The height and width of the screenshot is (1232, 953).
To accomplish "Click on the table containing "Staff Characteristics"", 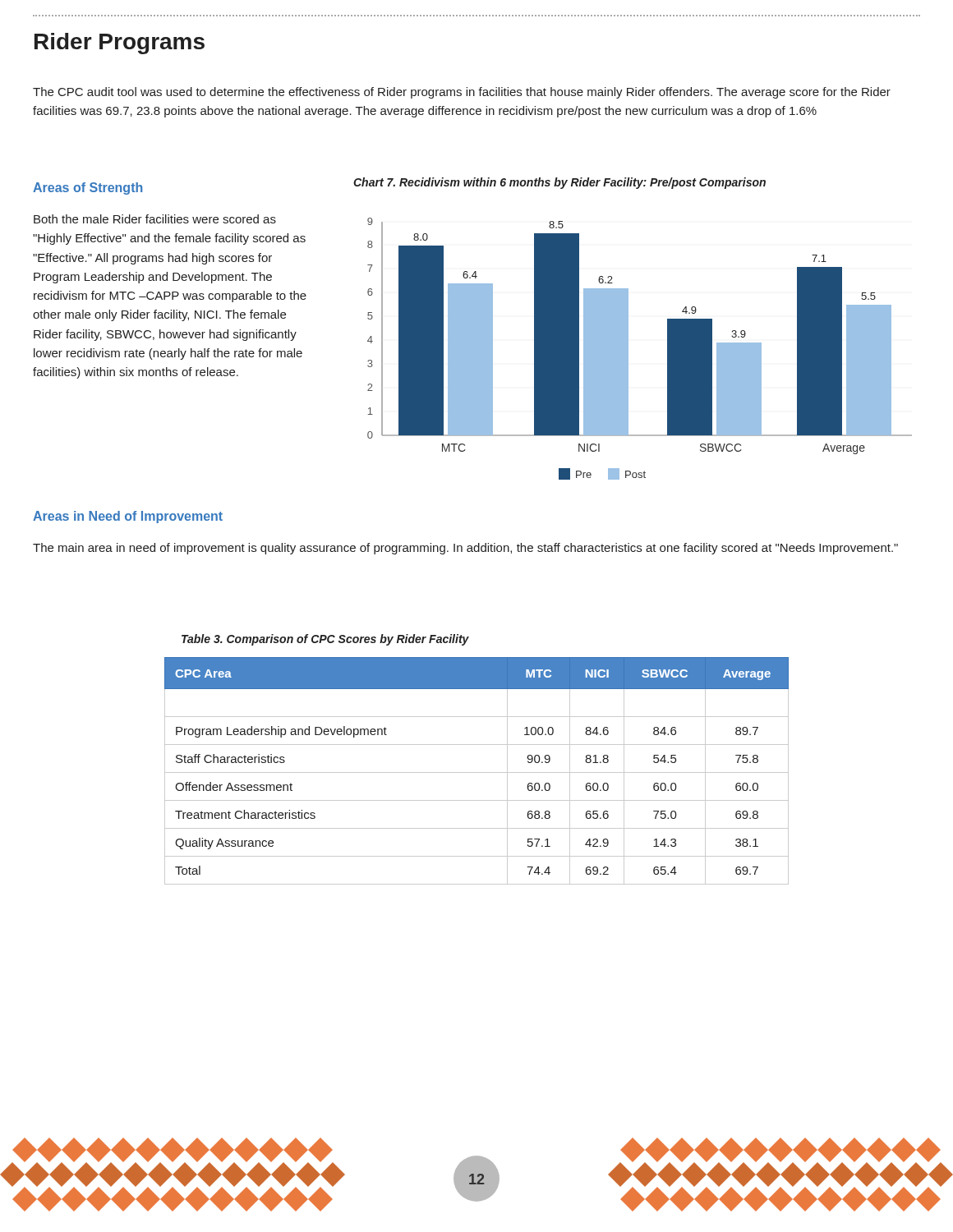I will click(476, 771).
